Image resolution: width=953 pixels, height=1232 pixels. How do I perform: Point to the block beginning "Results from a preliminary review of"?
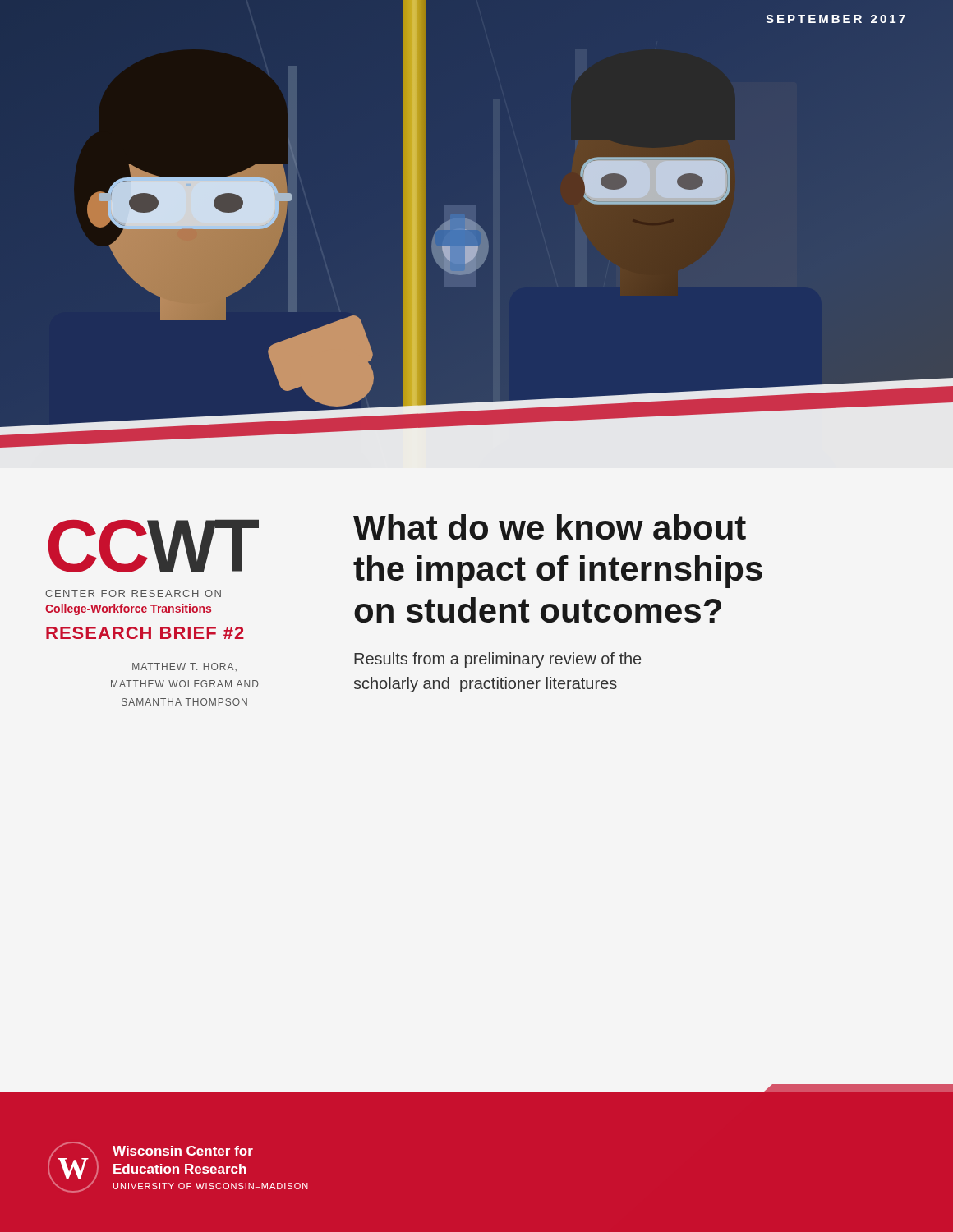[x=498, y=671]
